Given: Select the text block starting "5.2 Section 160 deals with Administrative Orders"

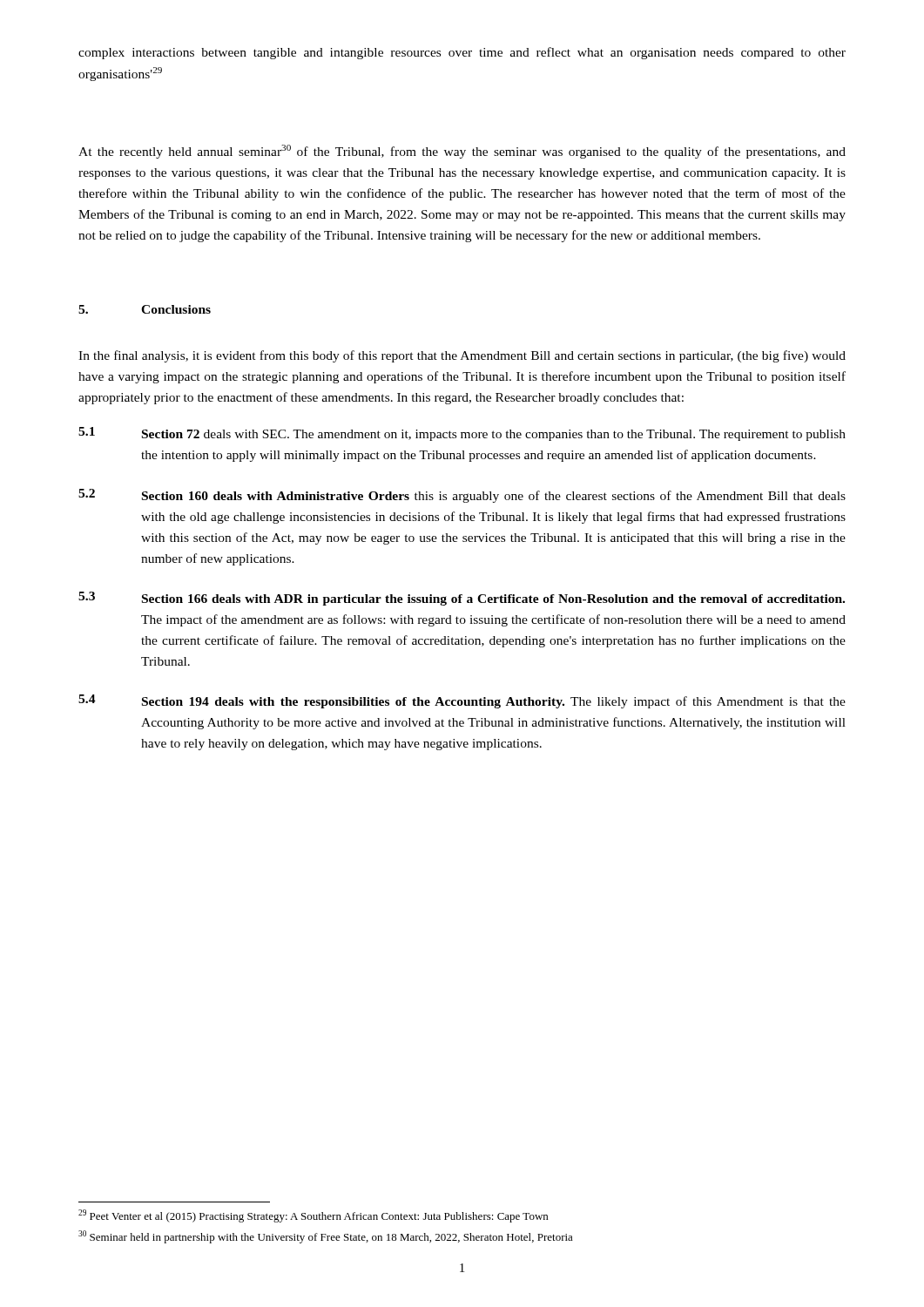Looking at the screenshot, I should pos(462,527).
